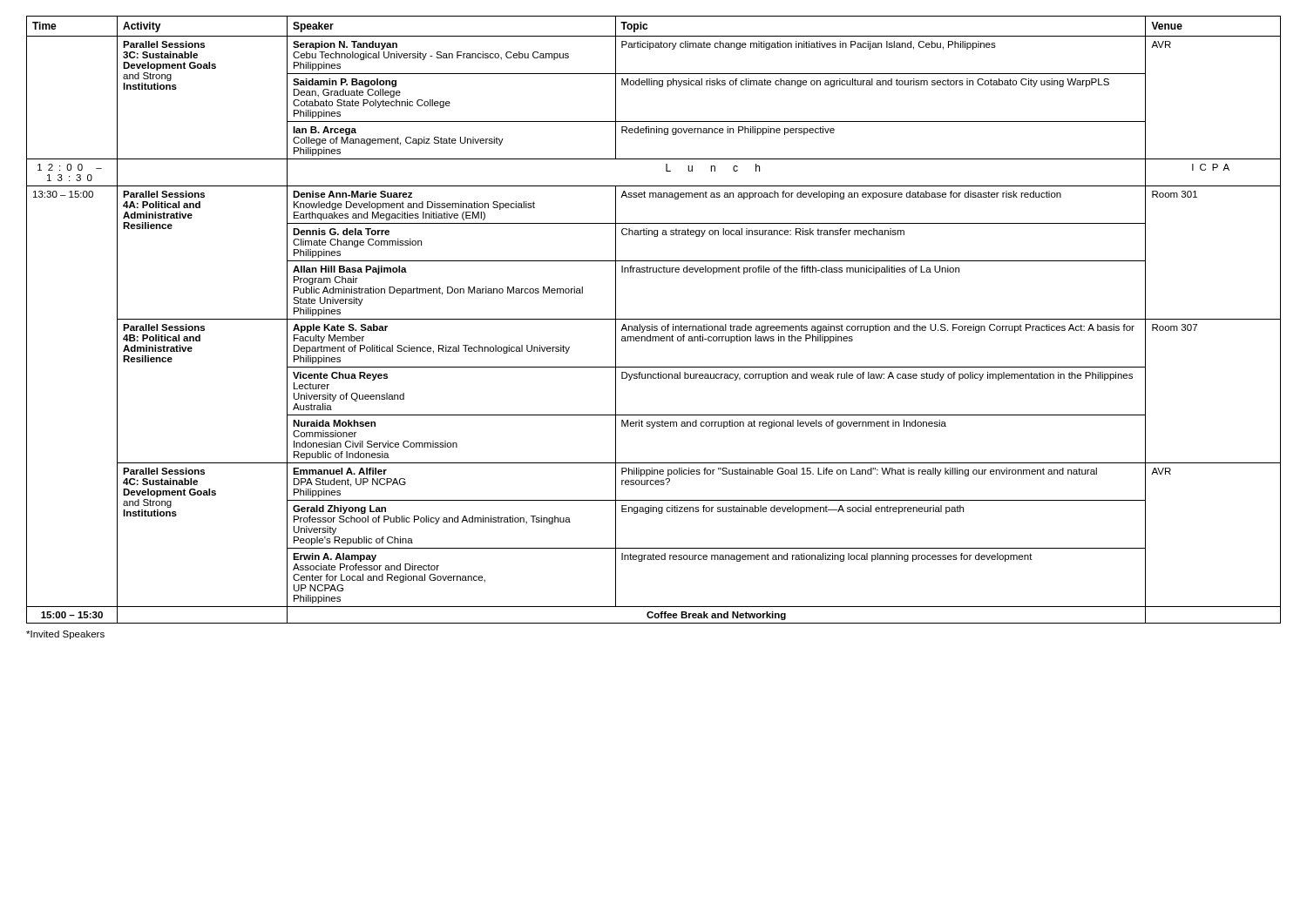Click a footnote
This screenshot has height=924, width=1307.
click(x=65, y=634)
